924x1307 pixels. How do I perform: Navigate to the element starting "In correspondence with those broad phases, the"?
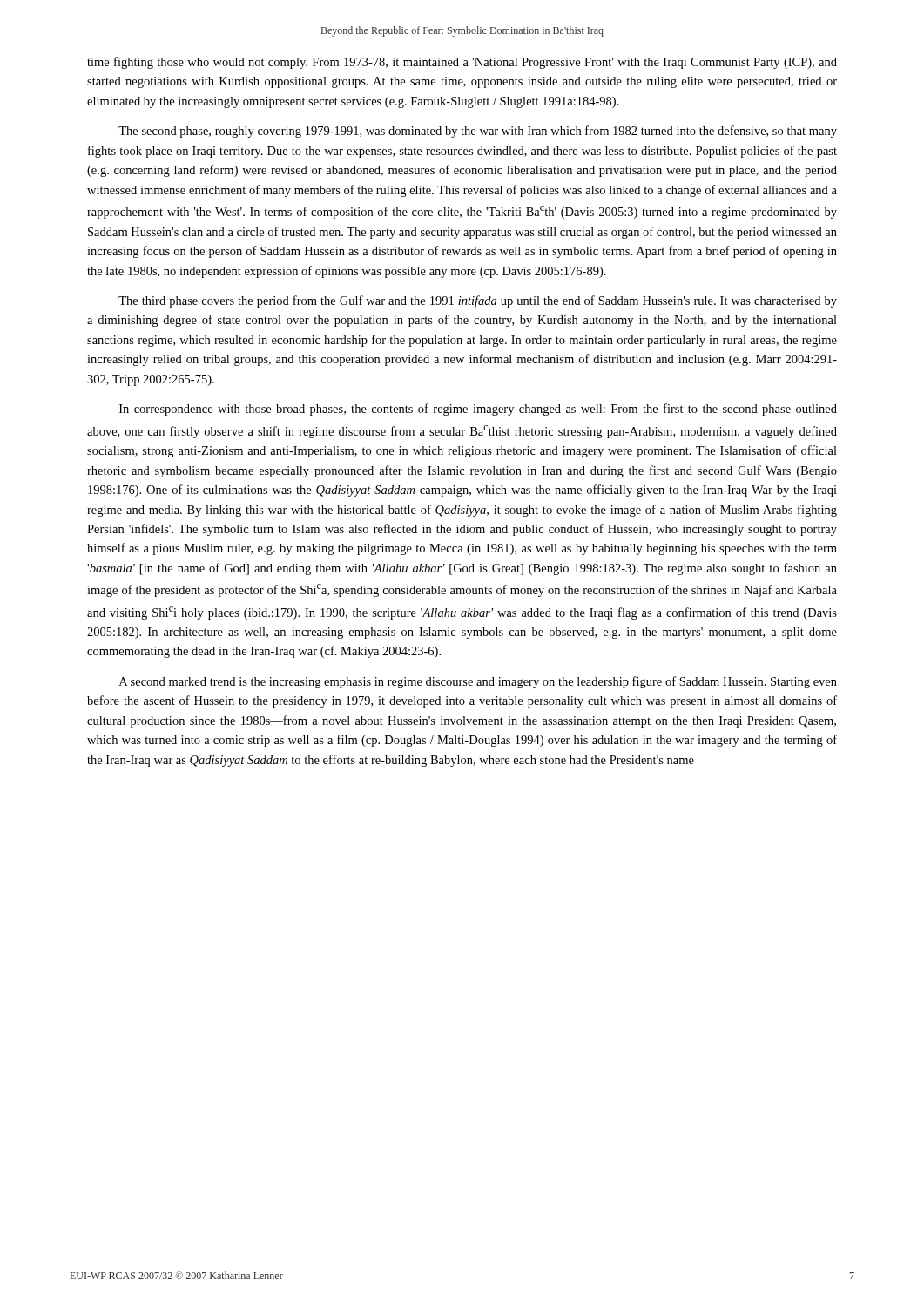(462, 530)
